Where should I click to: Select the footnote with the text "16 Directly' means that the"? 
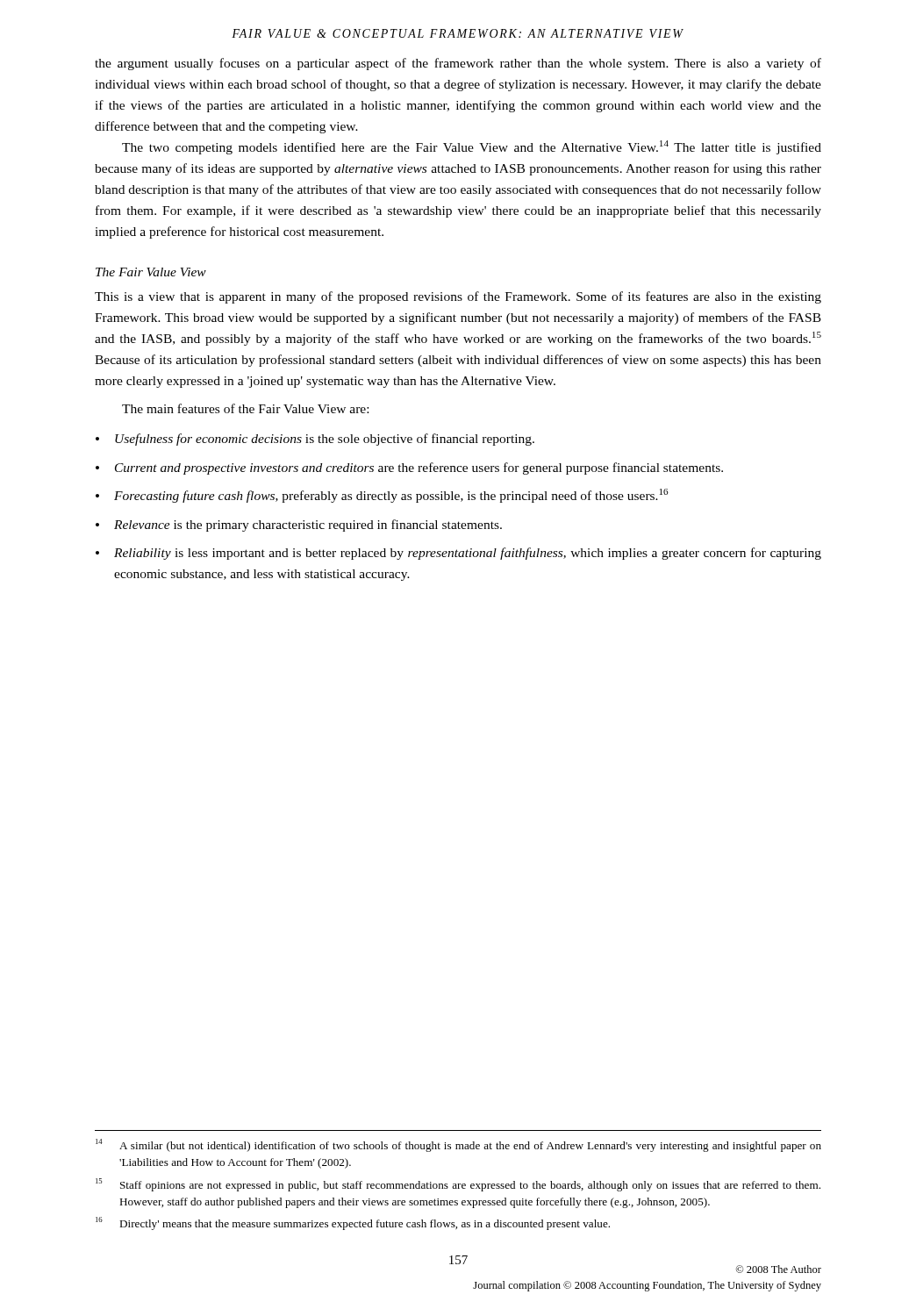[458, 1223]
